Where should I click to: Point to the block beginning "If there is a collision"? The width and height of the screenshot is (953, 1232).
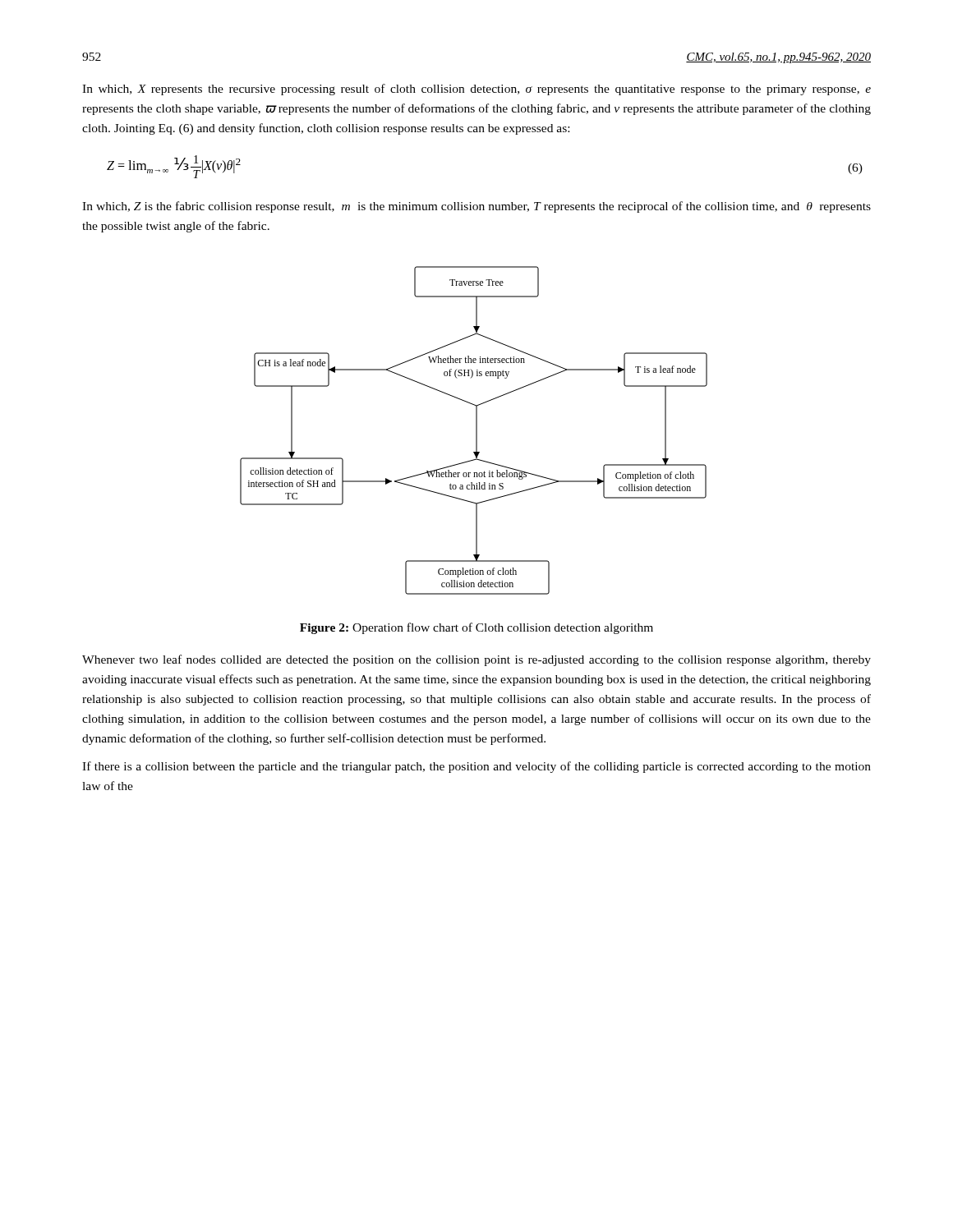point(476,776)
